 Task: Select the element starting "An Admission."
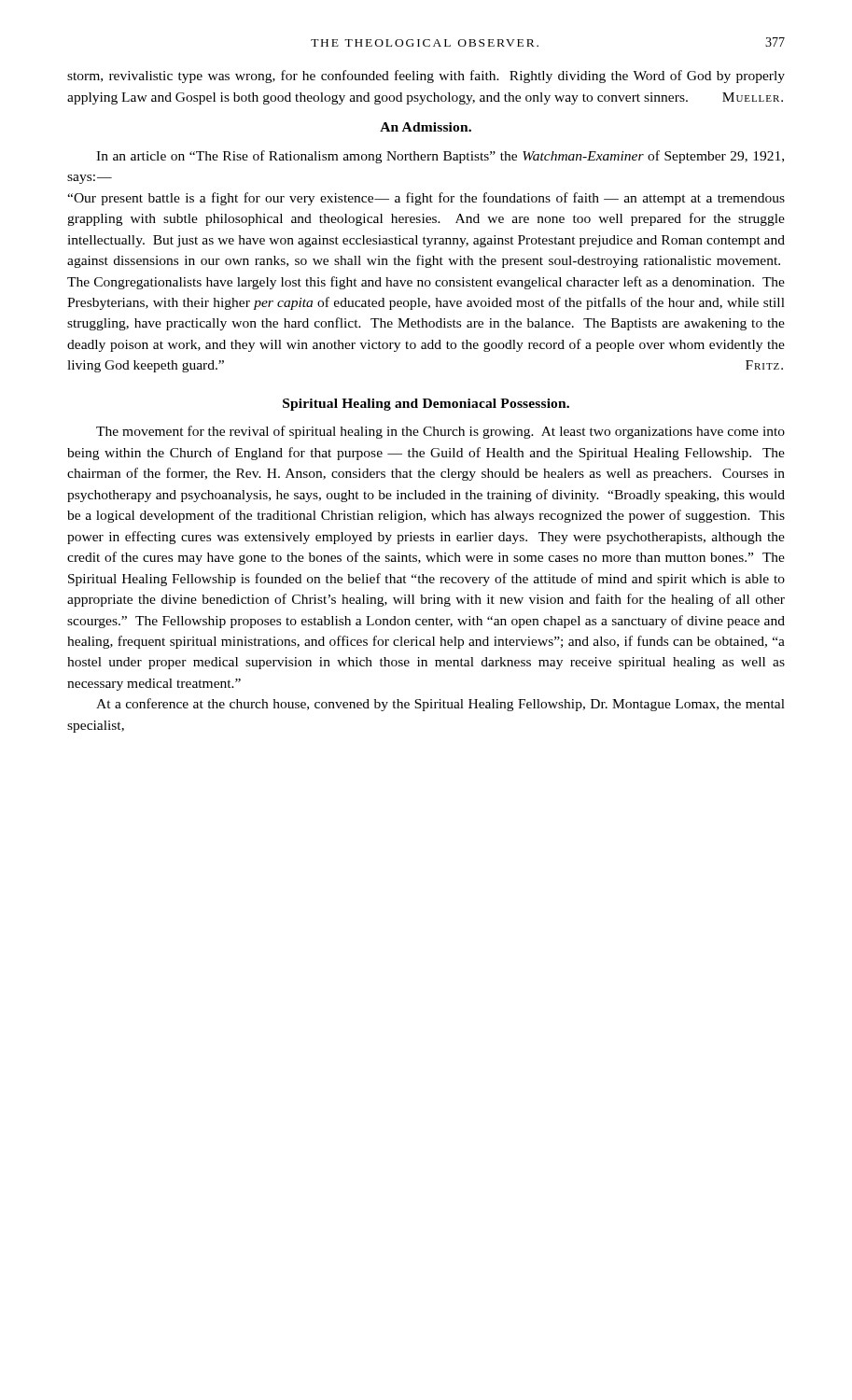(x=426, y=127)
